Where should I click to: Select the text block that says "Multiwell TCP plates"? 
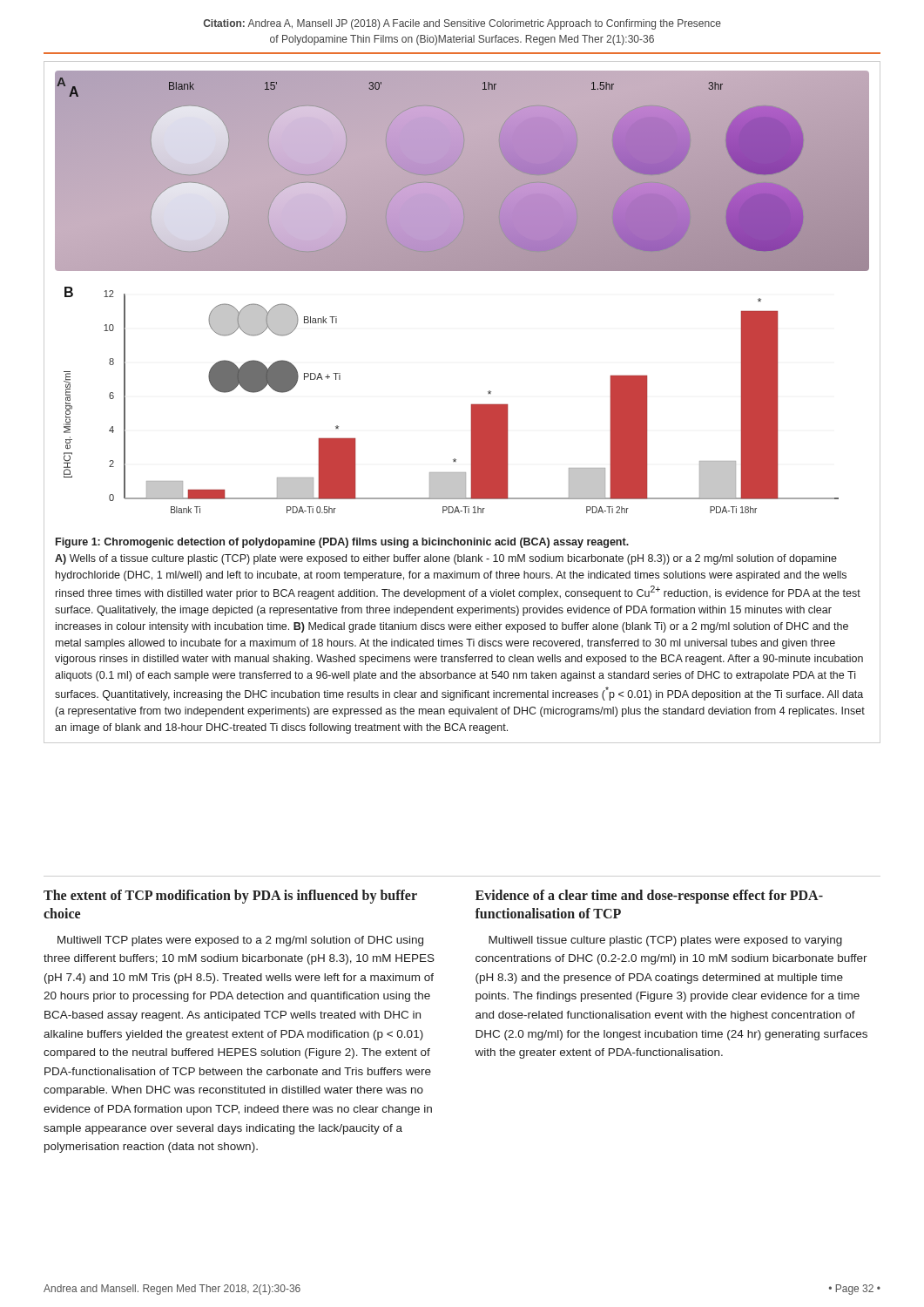[x=239, y=1043]
